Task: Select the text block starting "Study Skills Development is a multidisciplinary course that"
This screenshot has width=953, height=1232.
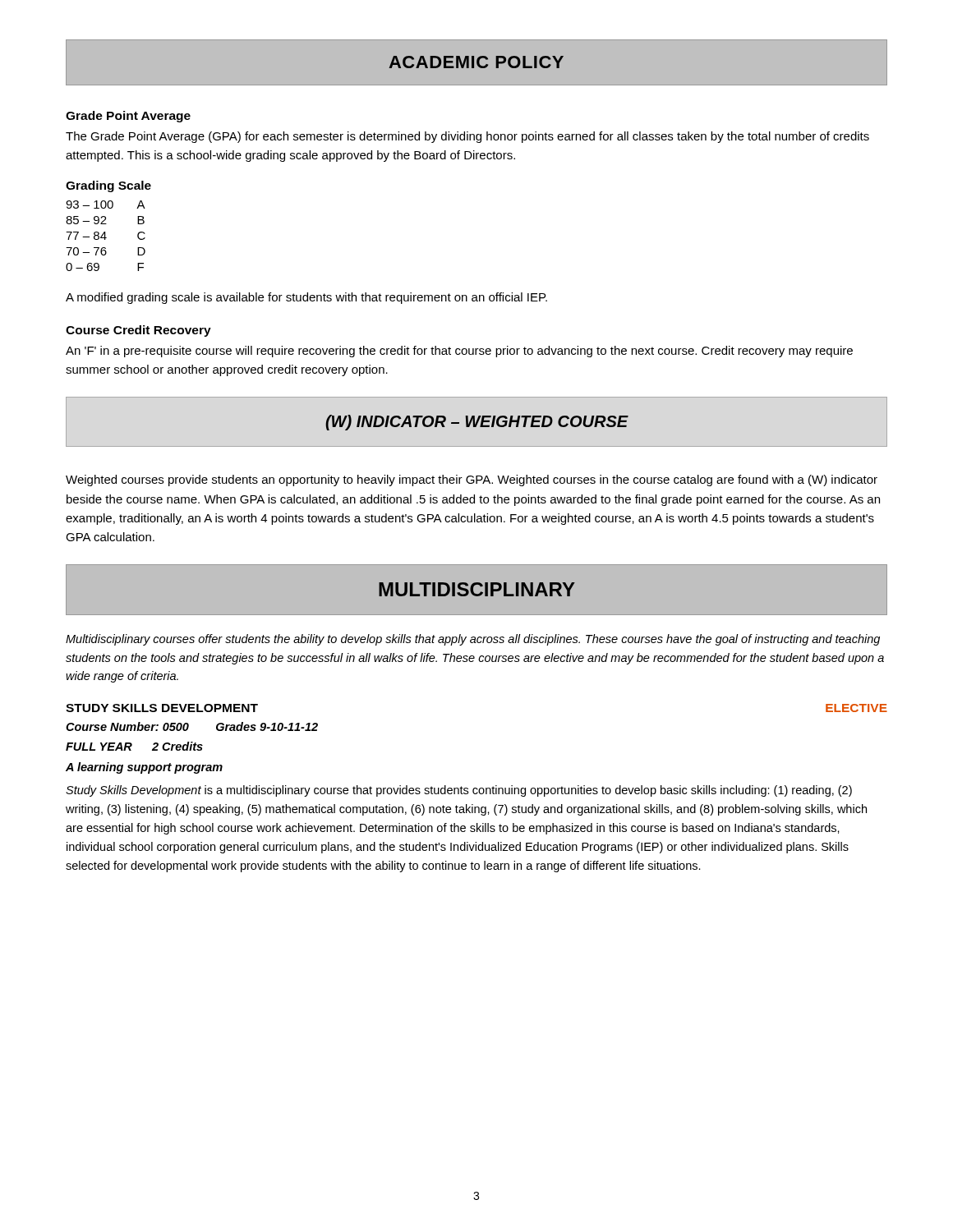Action: click(x=467, y=828)
